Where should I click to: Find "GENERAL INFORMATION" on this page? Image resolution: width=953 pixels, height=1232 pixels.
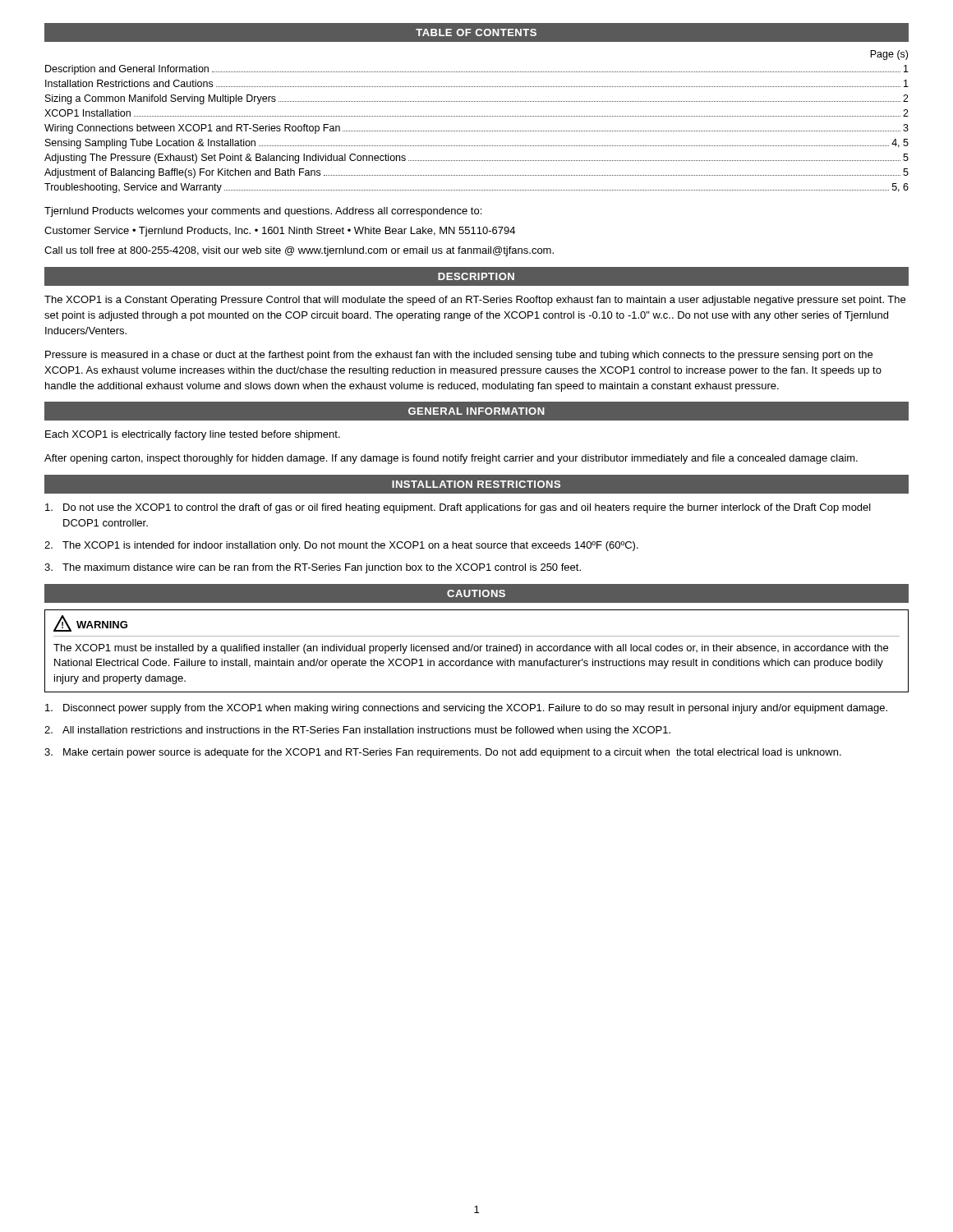pyautogui.click(x=476, y=411)
